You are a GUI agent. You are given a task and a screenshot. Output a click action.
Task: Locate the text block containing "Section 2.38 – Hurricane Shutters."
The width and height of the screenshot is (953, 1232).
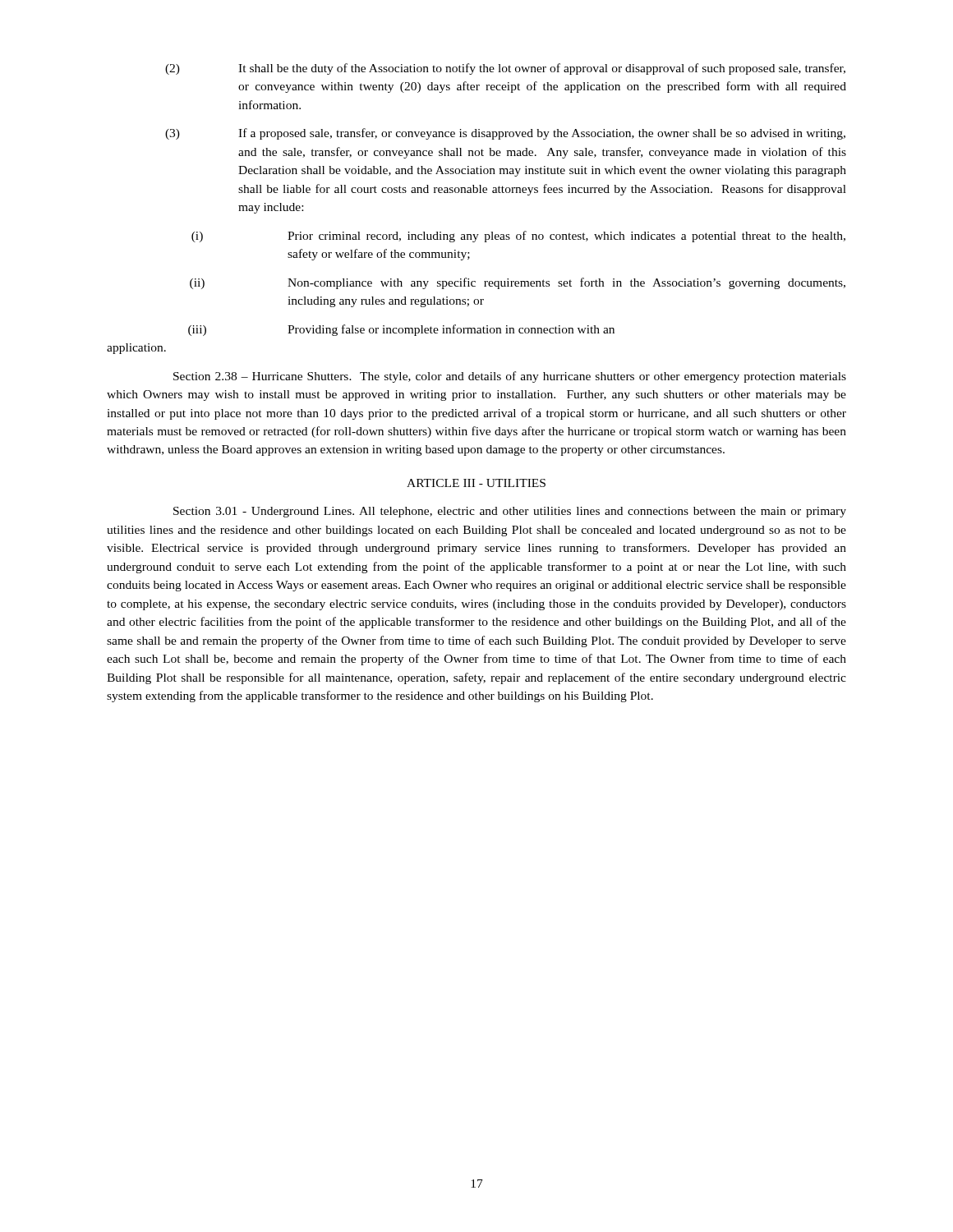click(476, 412)
